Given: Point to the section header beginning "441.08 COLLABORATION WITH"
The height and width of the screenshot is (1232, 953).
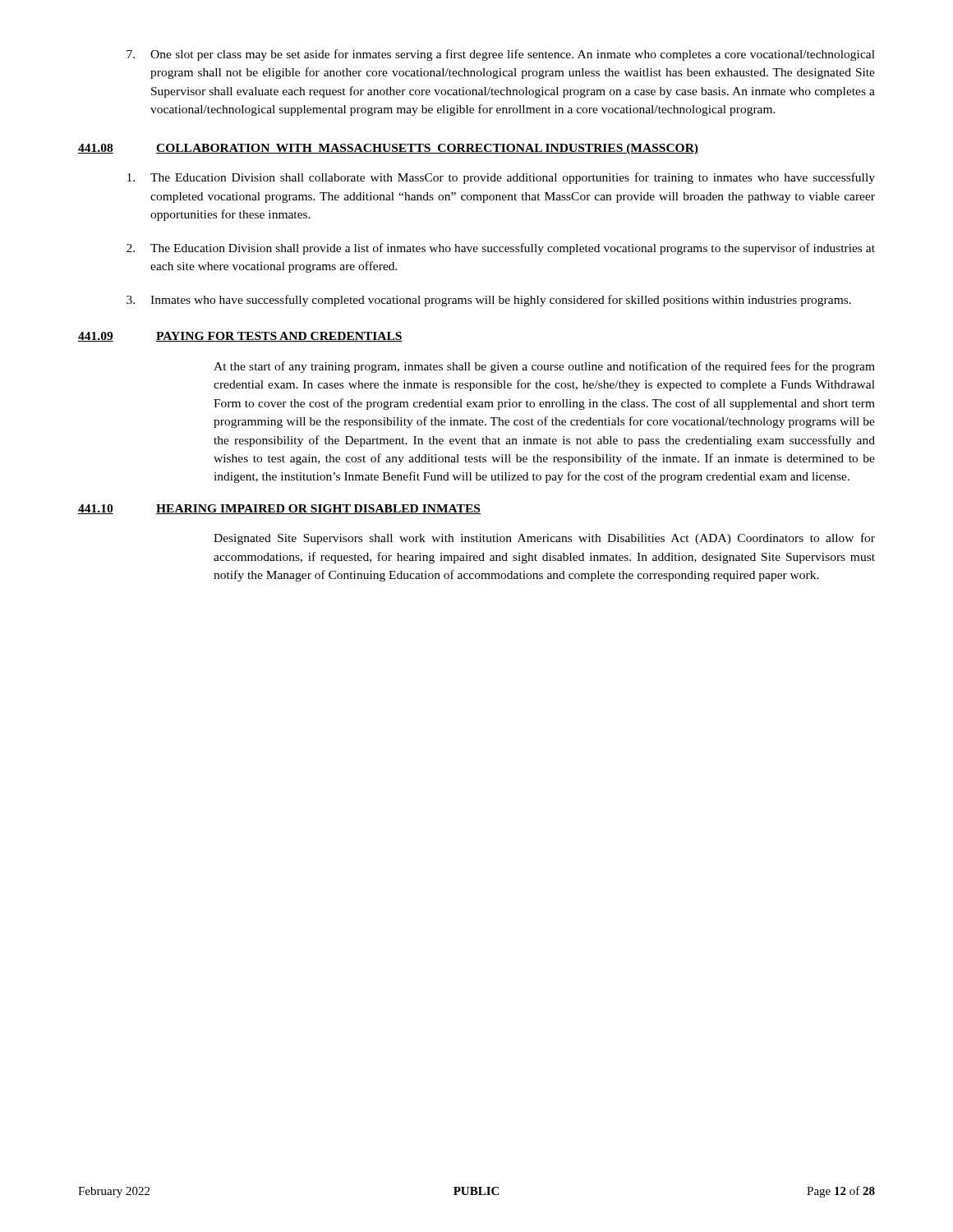Looking at the screenshot, I should [x=476, y=148].
